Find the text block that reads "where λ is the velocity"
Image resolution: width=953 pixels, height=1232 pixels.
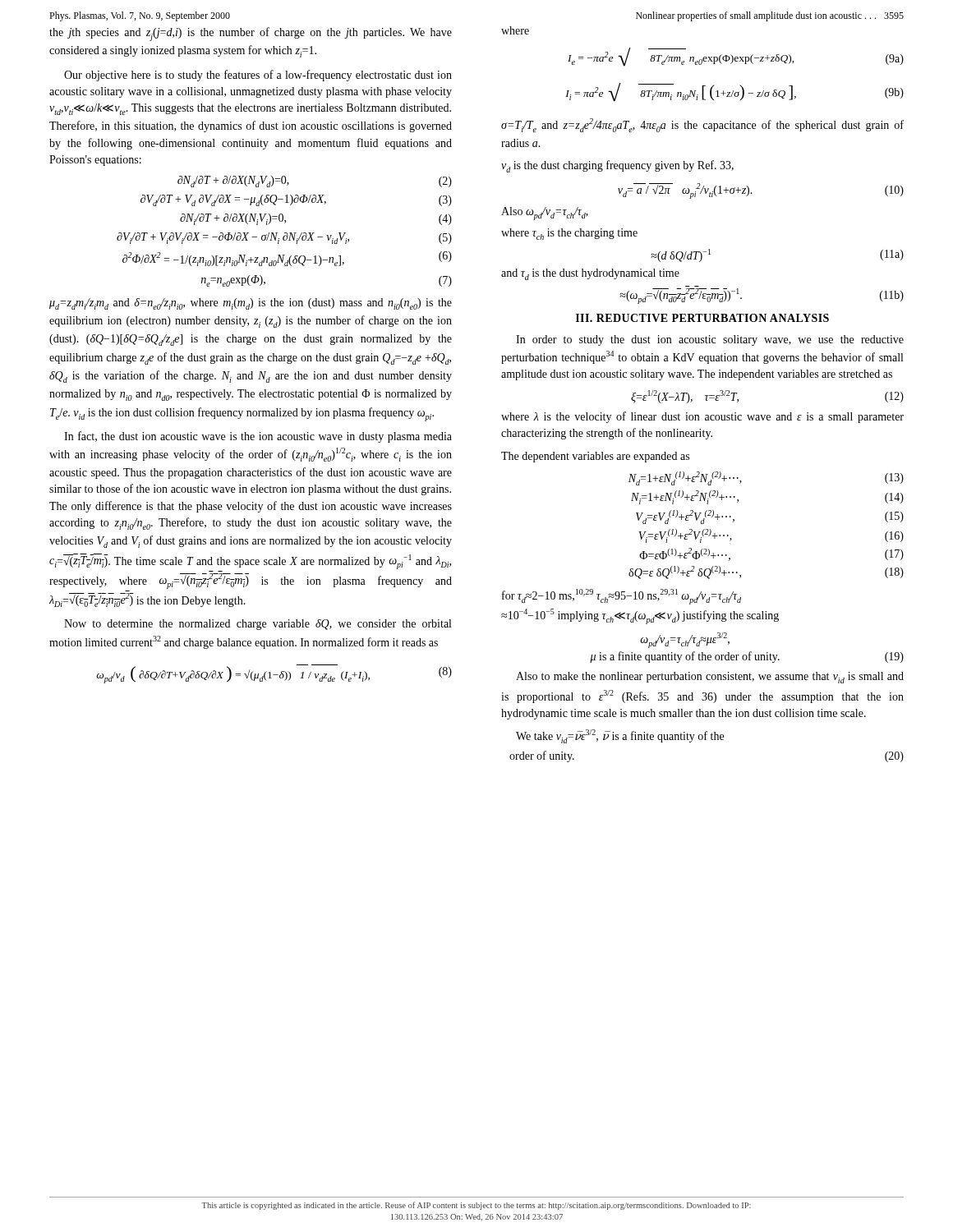click(x=702, y=425)
